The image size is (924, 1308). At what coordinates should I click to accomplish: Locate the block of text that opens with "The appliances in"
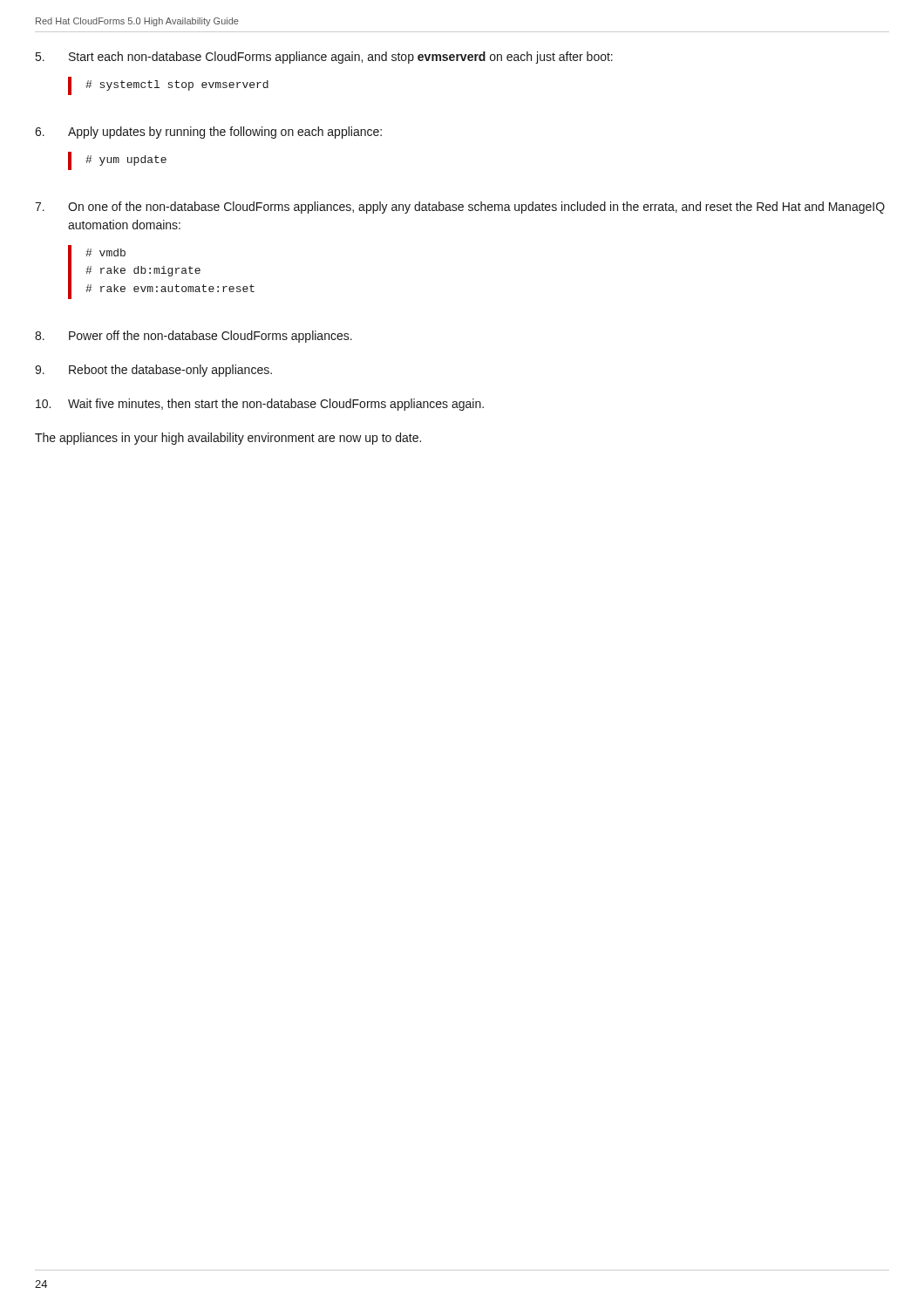coord(229,438)
